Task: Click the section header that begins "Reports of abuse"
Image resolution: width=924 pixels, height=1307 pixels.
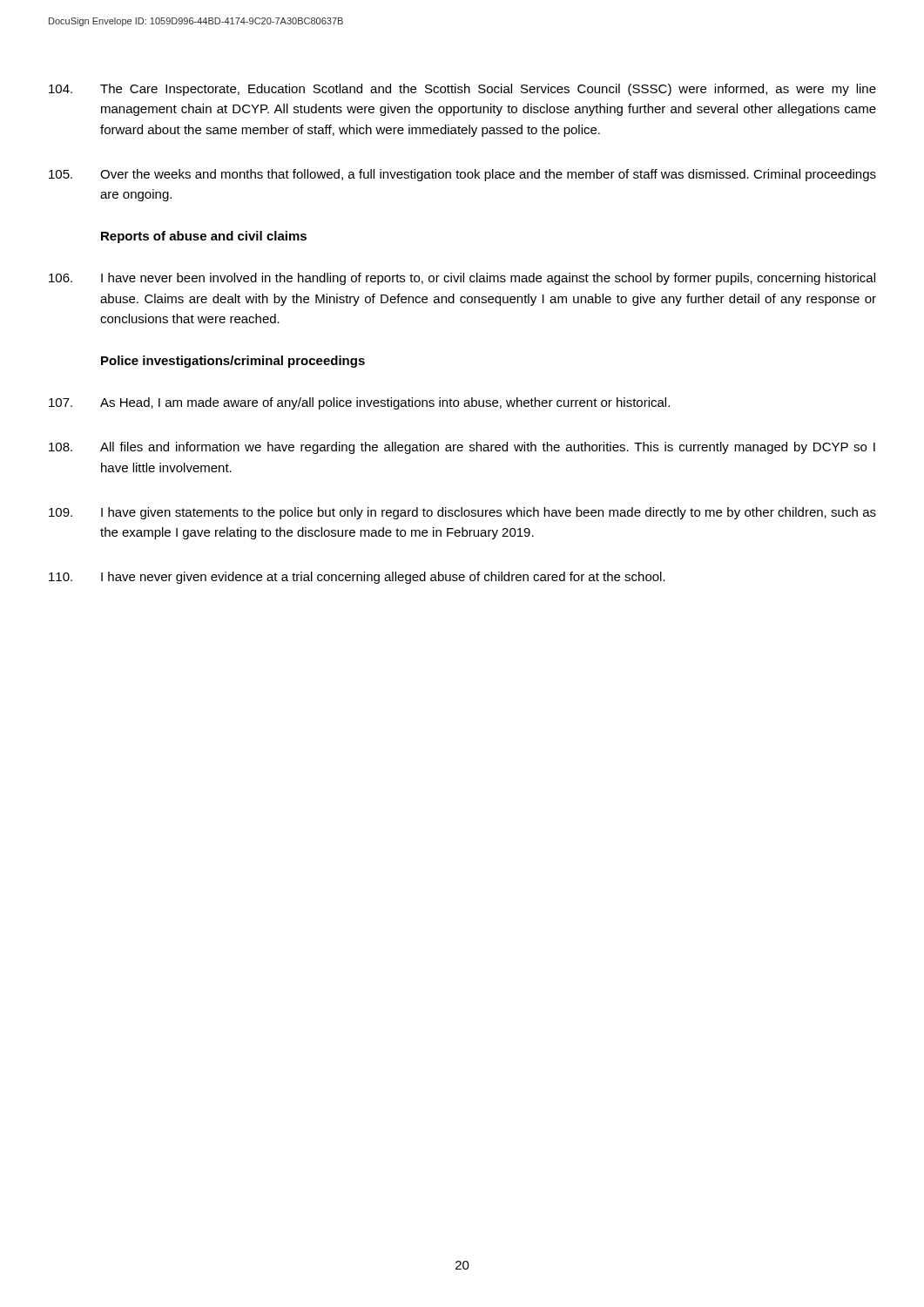Action: pos(204,236)
